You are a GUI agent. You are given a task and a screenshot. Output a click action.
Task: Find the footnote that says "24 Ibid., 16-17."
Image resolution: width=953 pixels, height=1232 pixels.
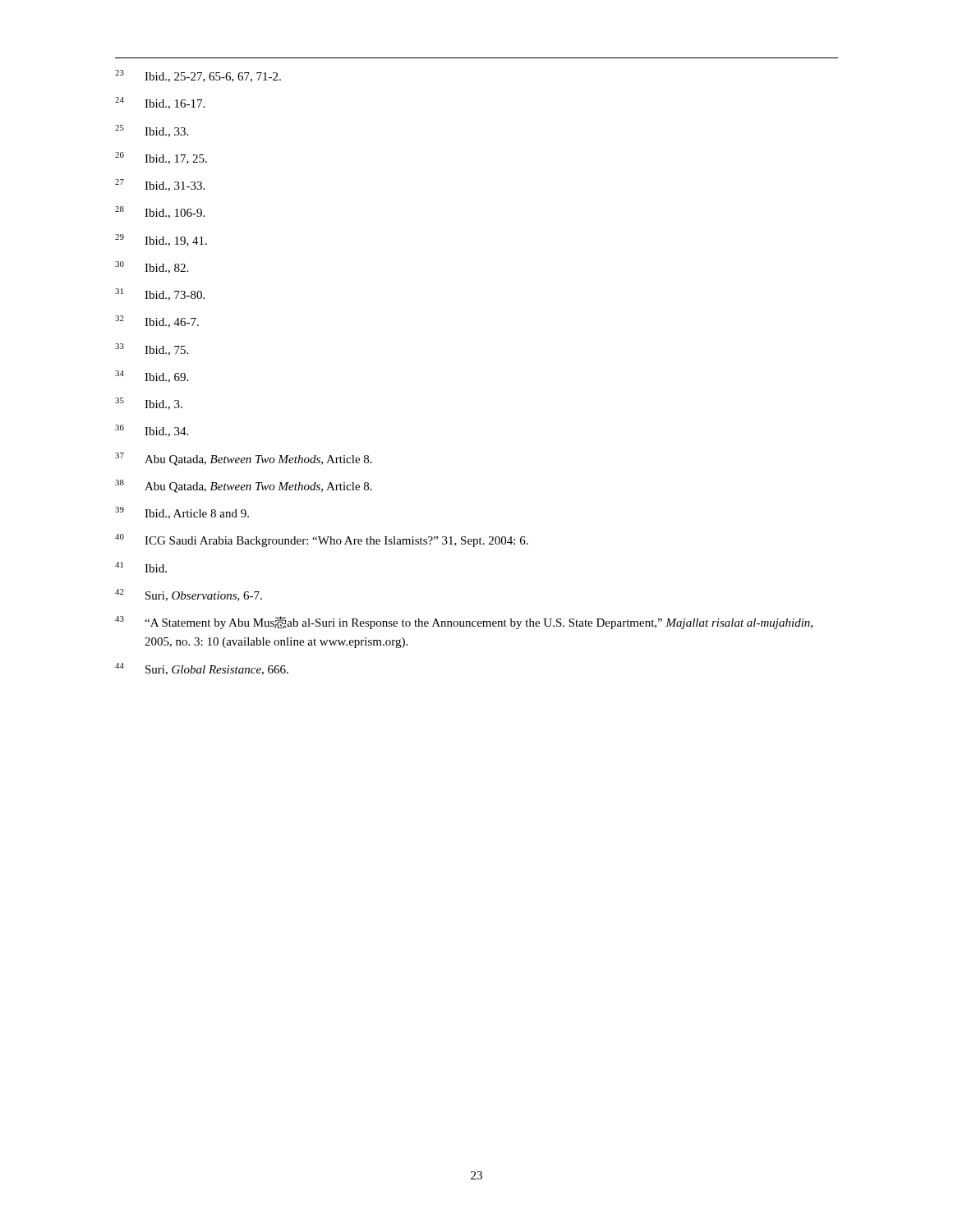pyautogui.click(x=160, y=103)
